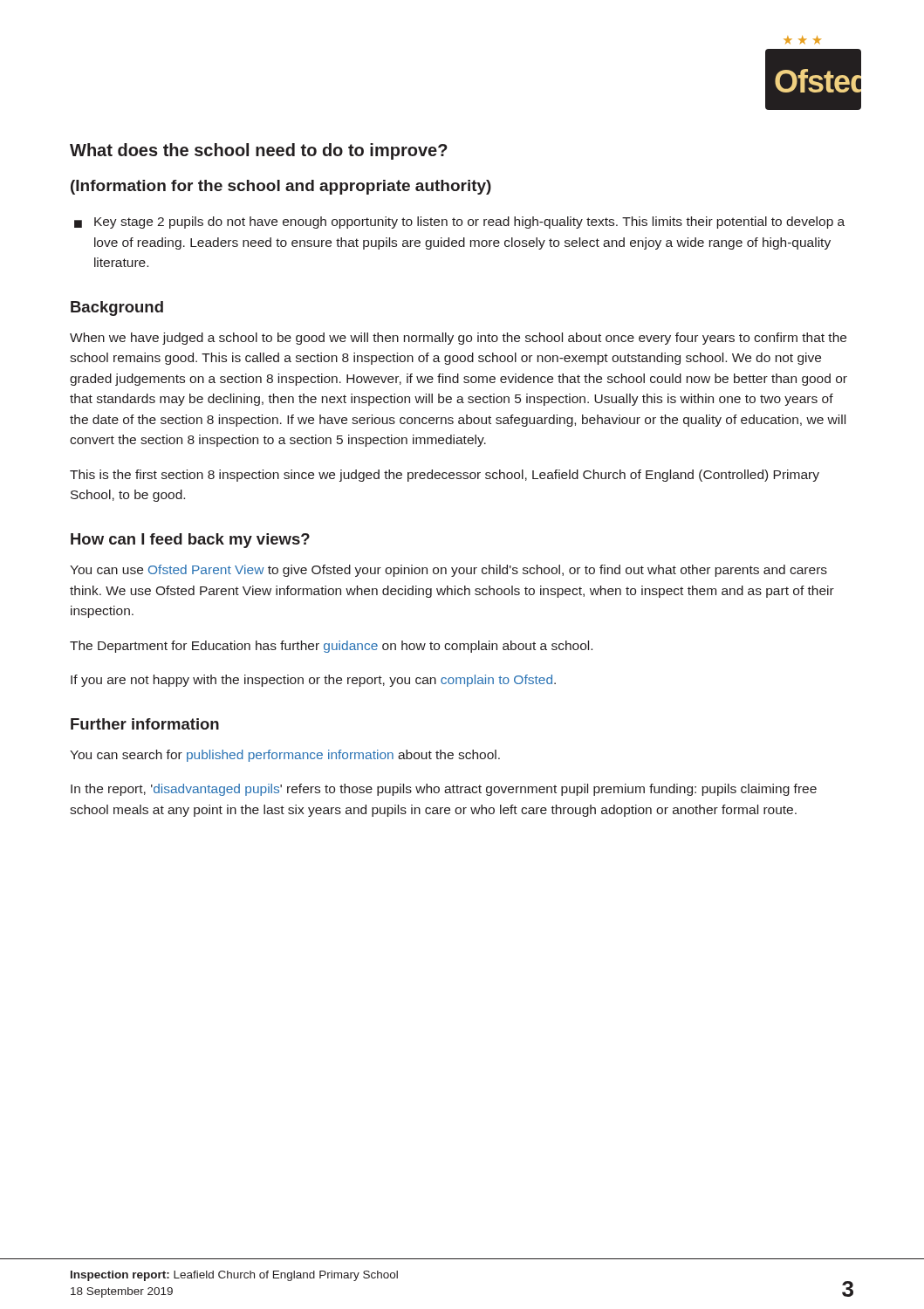Point to the block beginning "If you are not happy with"

pyautogui.click(x=462, y=680)
